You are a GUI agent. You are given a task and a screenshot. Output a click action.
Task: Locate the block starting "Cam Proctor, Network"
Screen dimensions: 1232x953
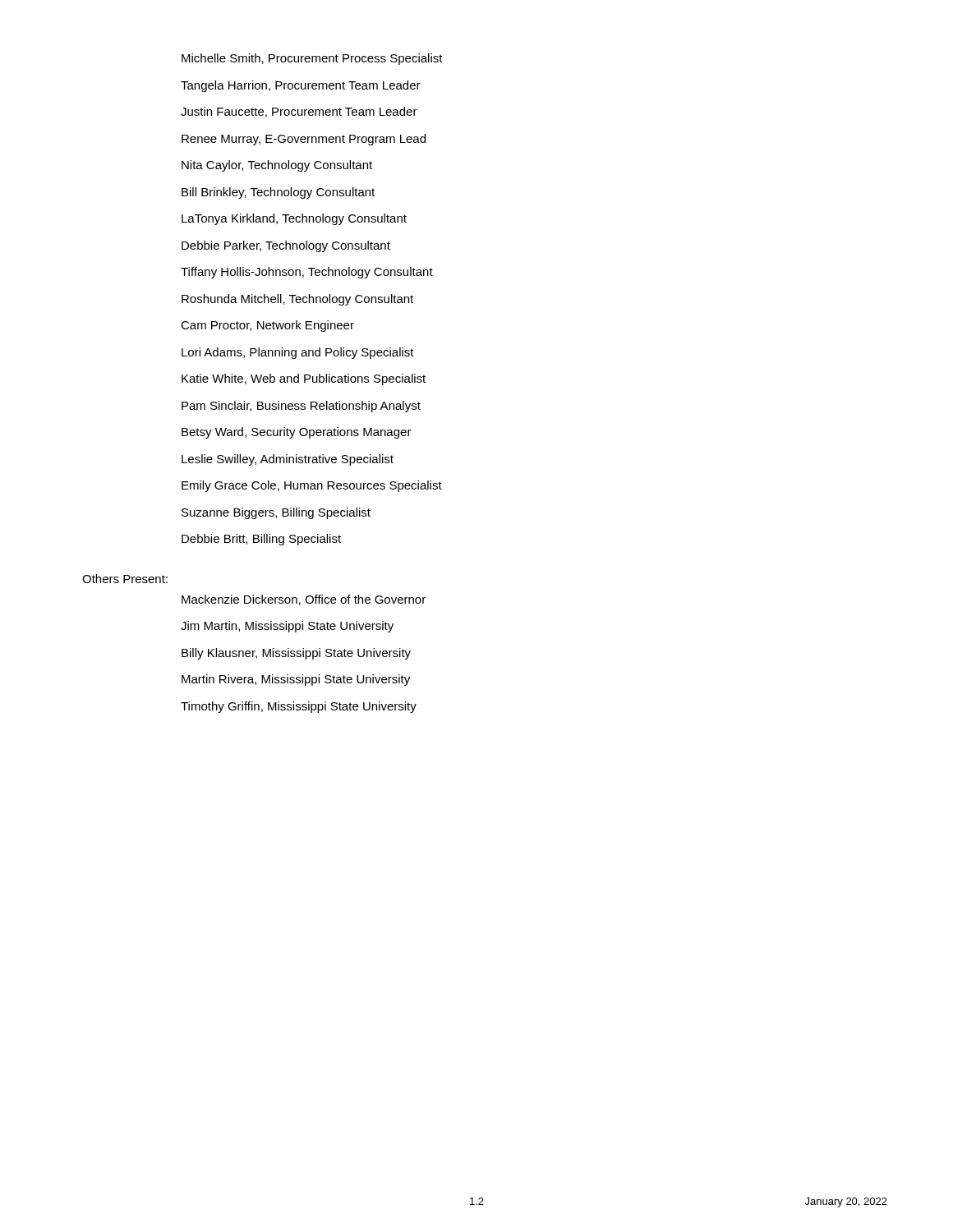point(267,325)
